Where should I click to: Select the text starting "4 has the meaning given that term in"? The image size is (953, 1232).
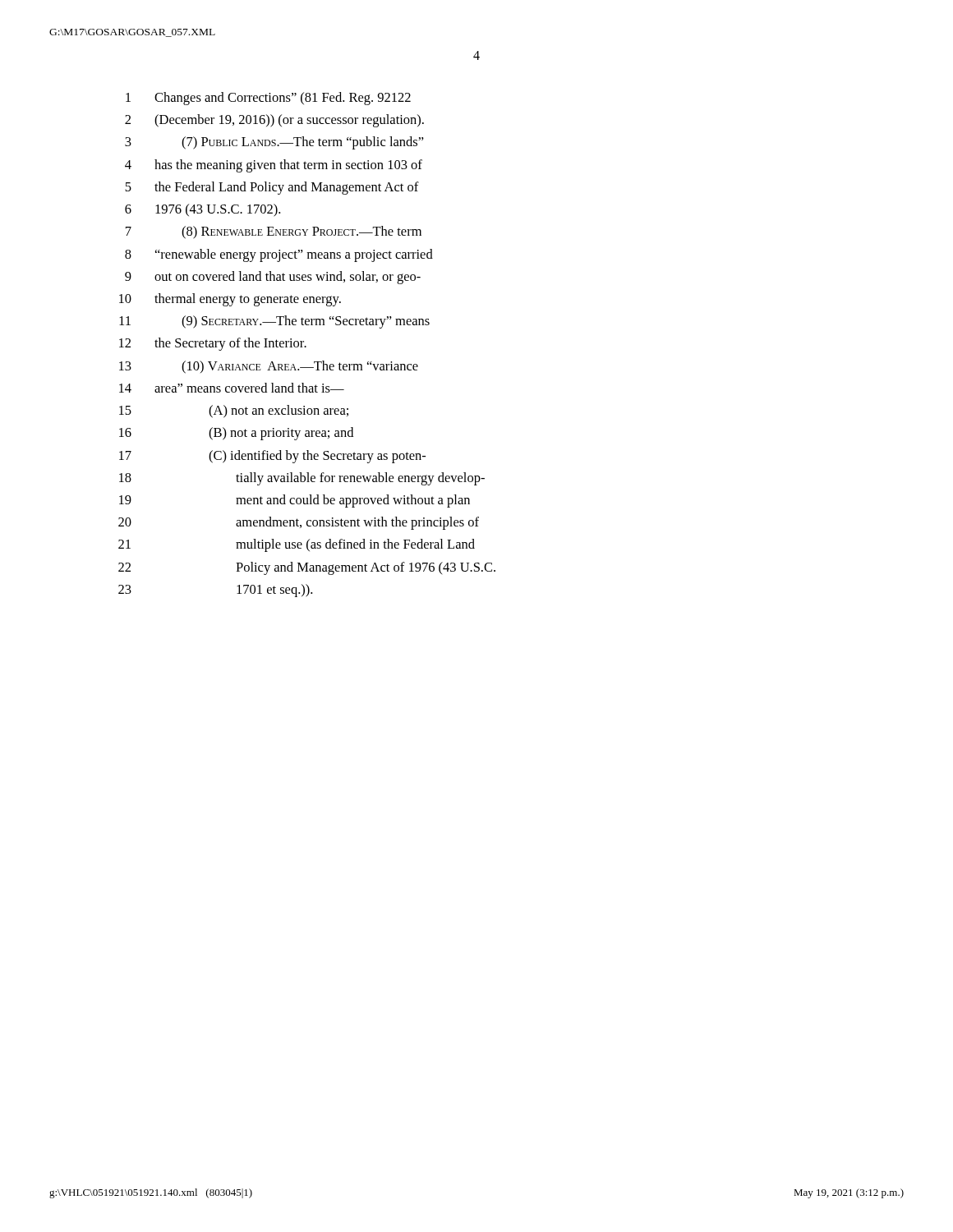click(274, 166)
